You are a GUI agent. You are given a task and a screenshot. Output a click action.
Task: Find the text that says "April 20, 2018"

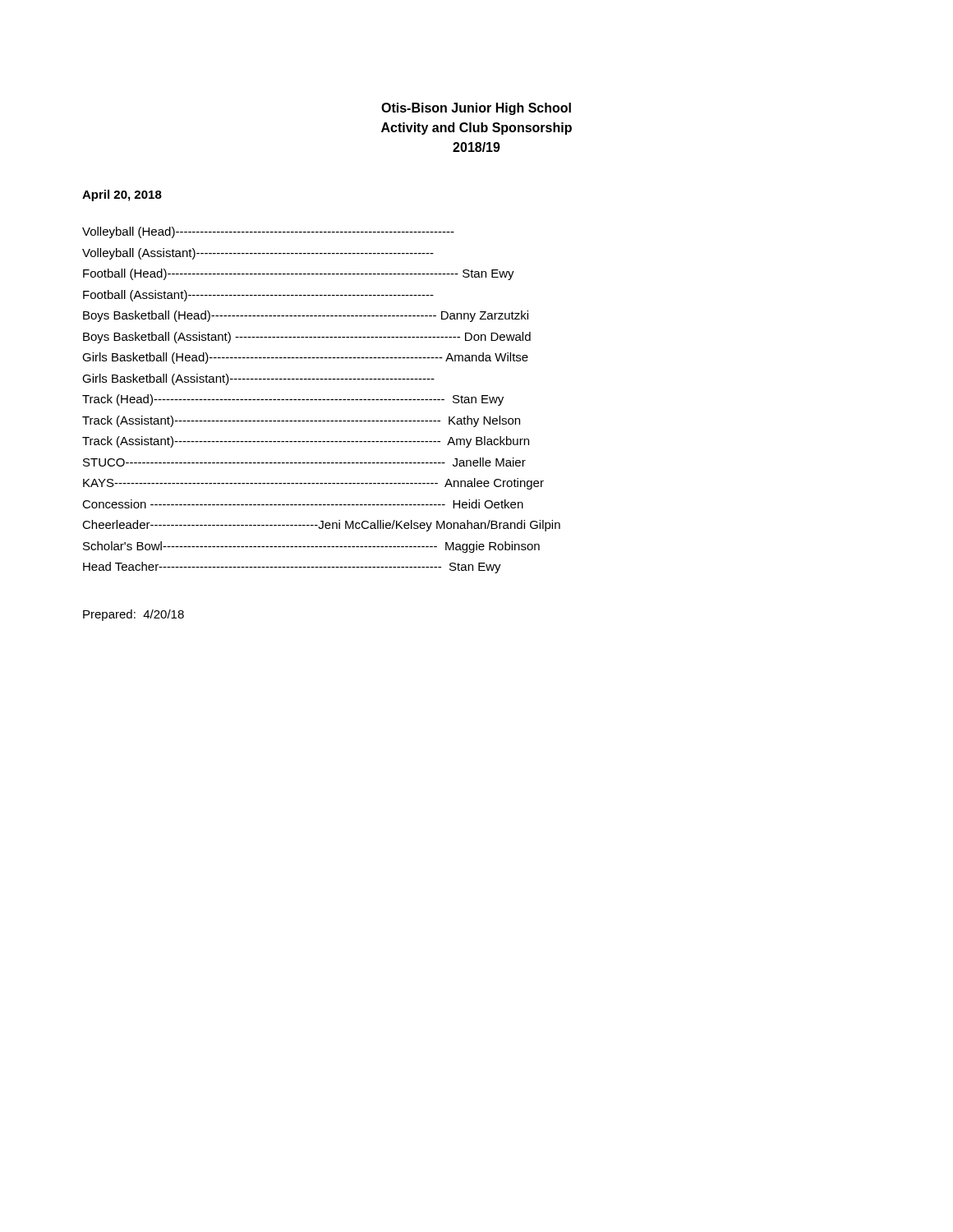tap(122, 194)
